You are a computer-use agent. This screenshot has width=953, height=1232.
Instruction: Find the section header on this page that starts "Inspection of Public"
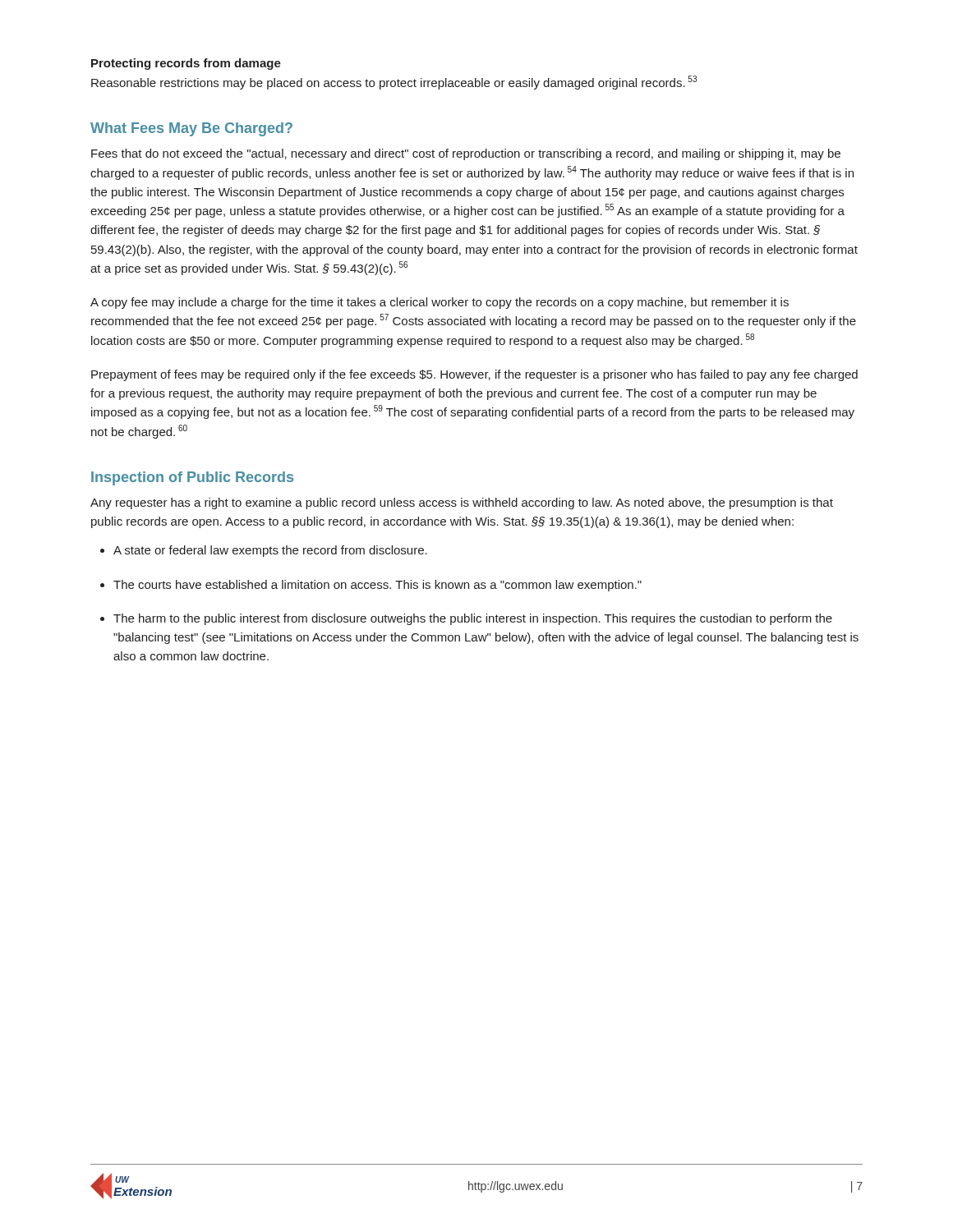click(192, 477)
